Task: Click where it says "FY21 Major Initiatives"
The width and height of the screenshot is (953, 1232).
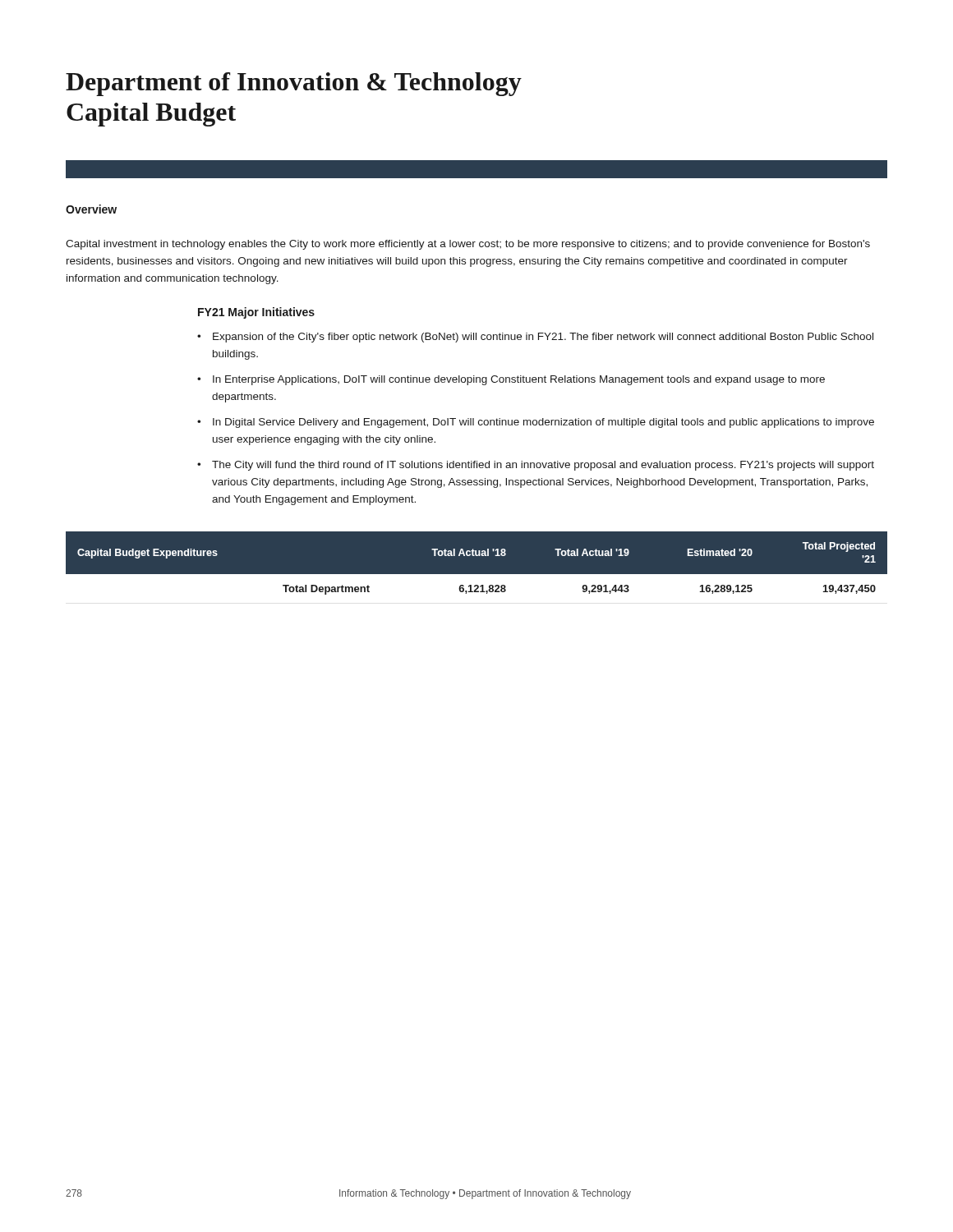Action: coord(256,312)
